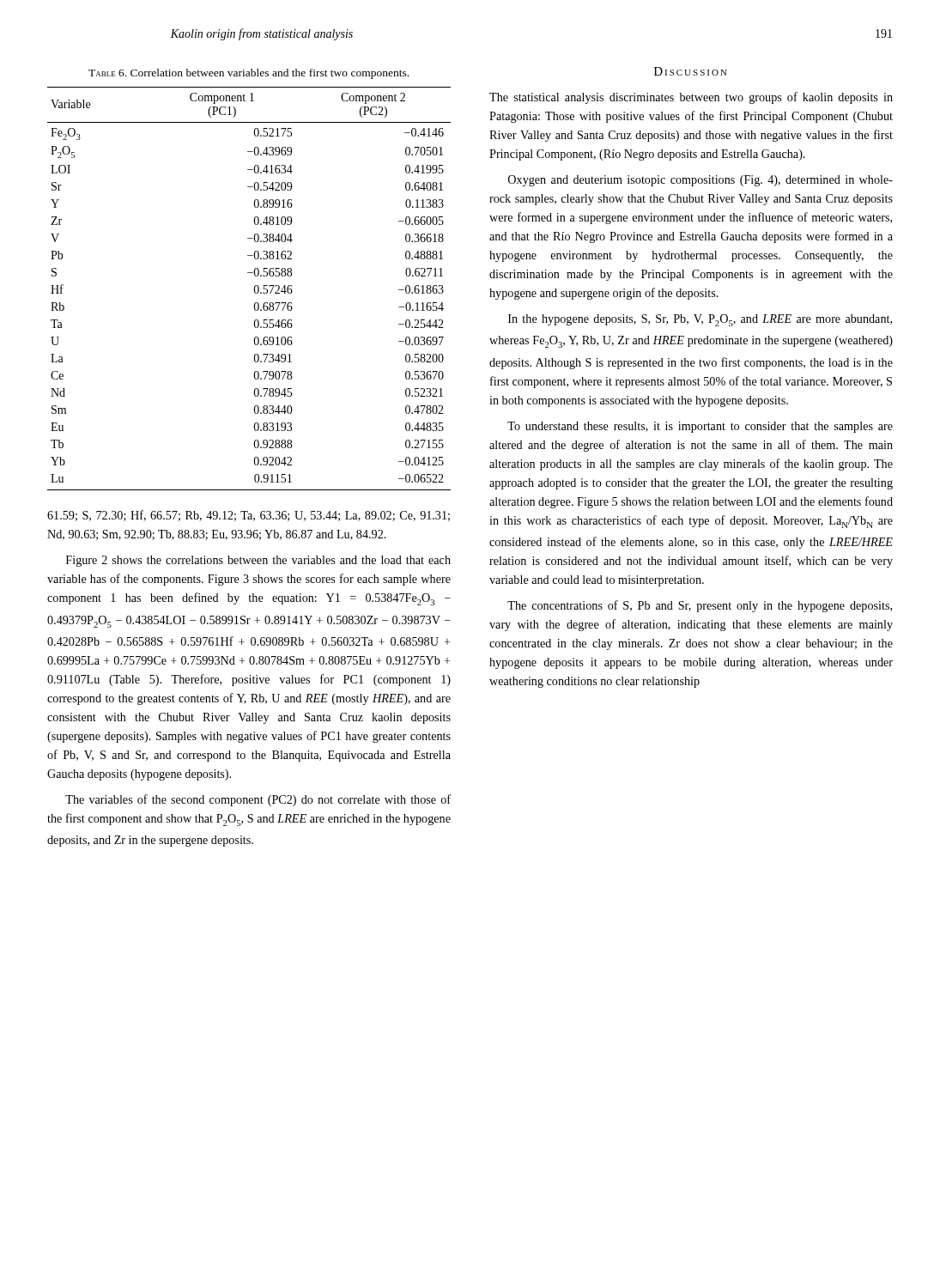The width and height of the screenshot is (940, 1288).
Task: Select the region starting "59; S, 72.30; Hf, 66.57;"
Action: click(249, 678)
